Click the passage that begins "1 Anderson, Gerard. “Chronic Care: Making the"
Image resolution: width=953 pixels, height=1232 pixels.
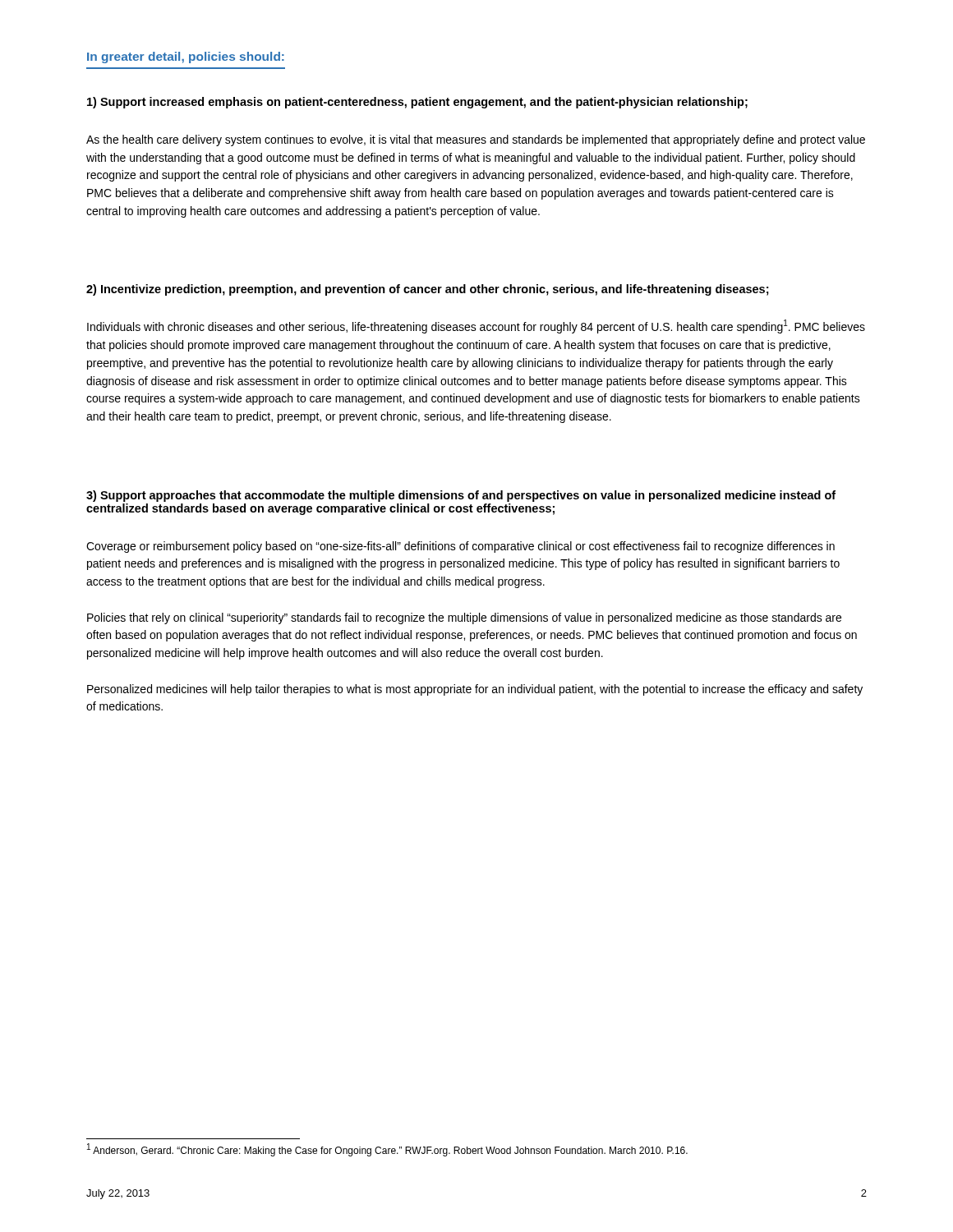coord(387,1150)
